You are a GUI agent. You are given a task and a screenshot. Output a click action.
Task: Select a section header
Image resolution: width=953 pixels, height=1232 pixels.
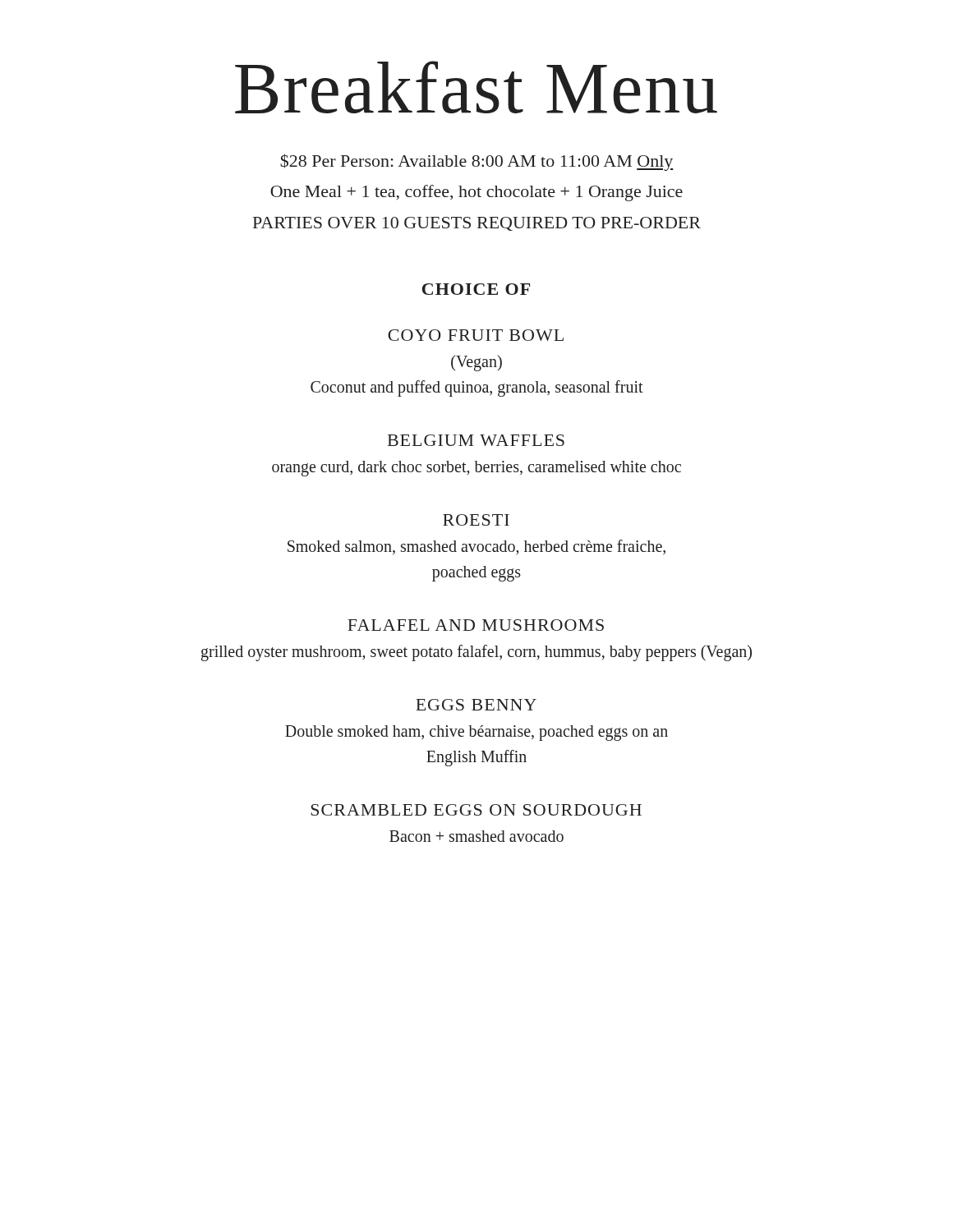click(476, 289)
